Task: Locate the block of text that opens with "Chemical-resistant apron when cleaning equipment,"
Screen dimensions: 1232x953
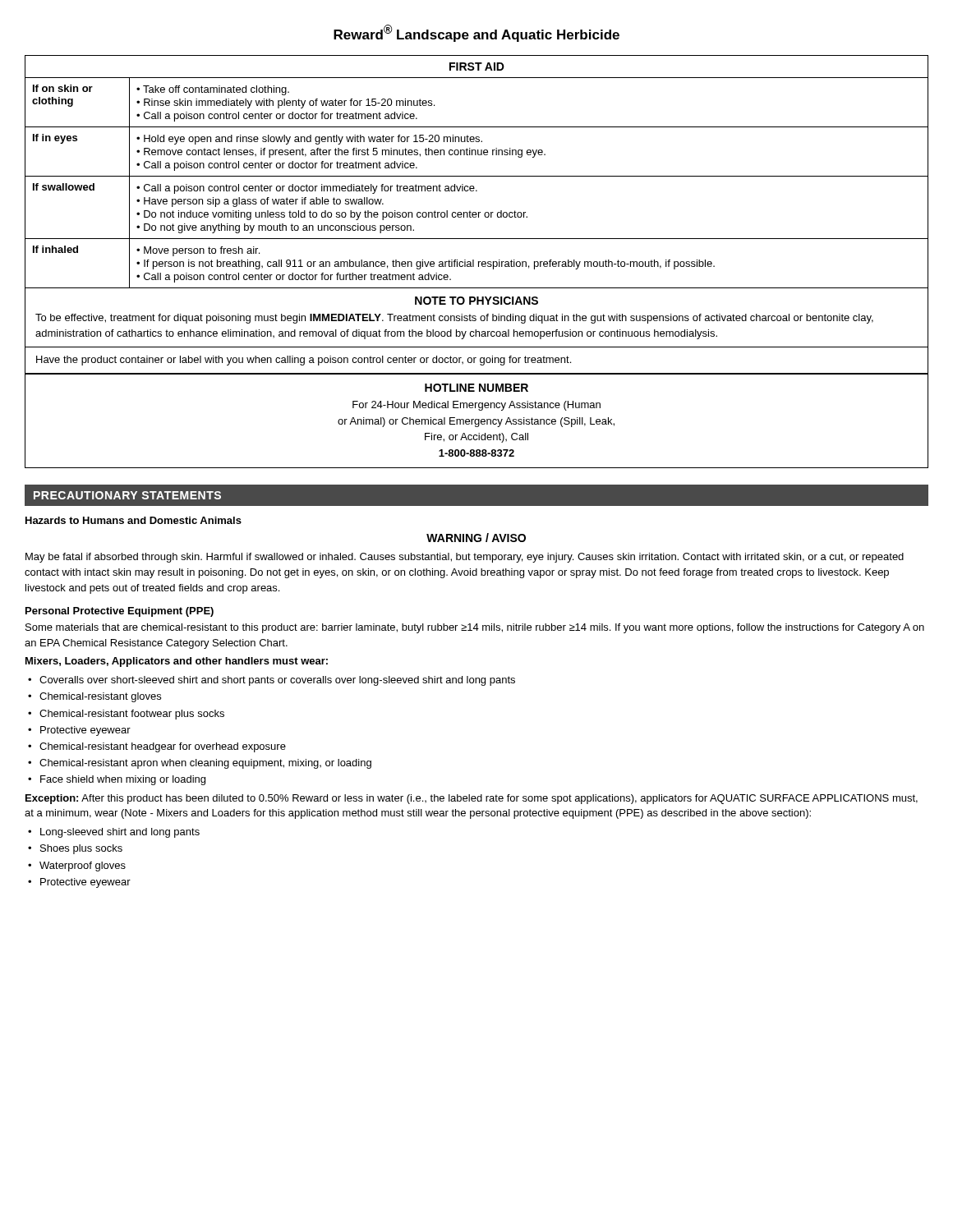Action: coord(206,763)
